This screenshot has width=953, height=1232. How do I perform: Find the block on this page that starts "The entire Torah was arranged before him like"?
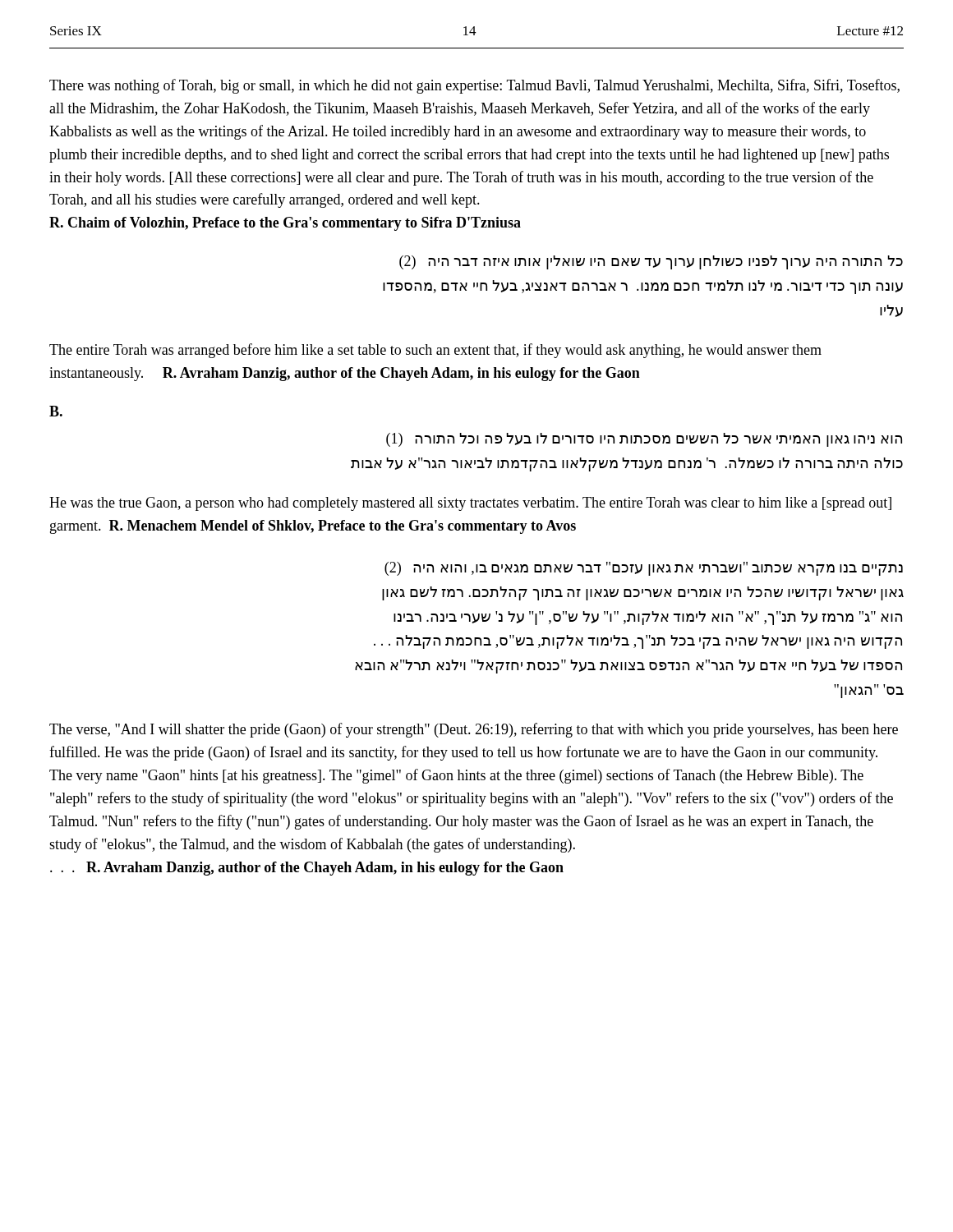(x=435, y=362)
